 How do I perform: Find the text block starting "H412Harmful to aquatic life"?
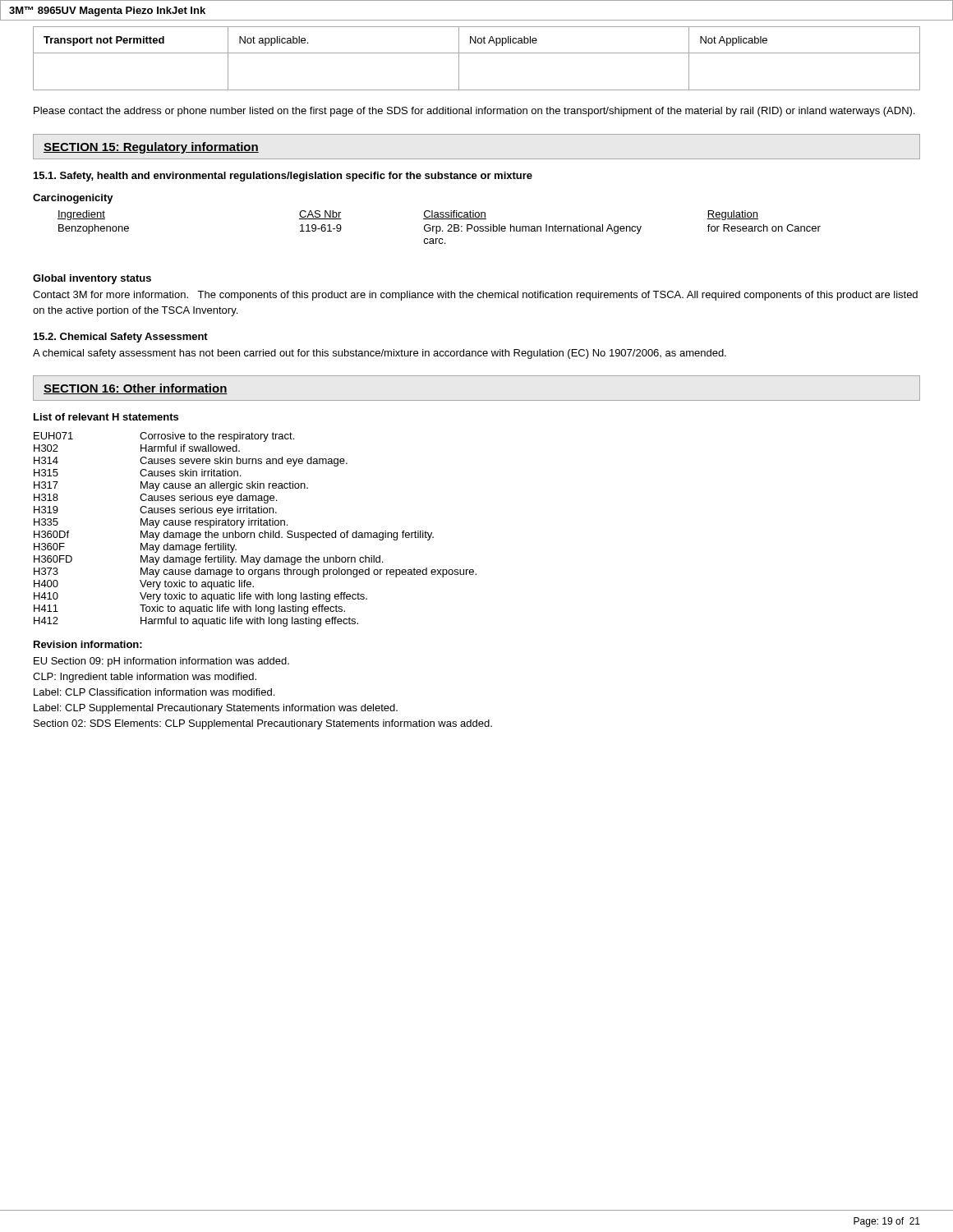[x=196, y=621]
